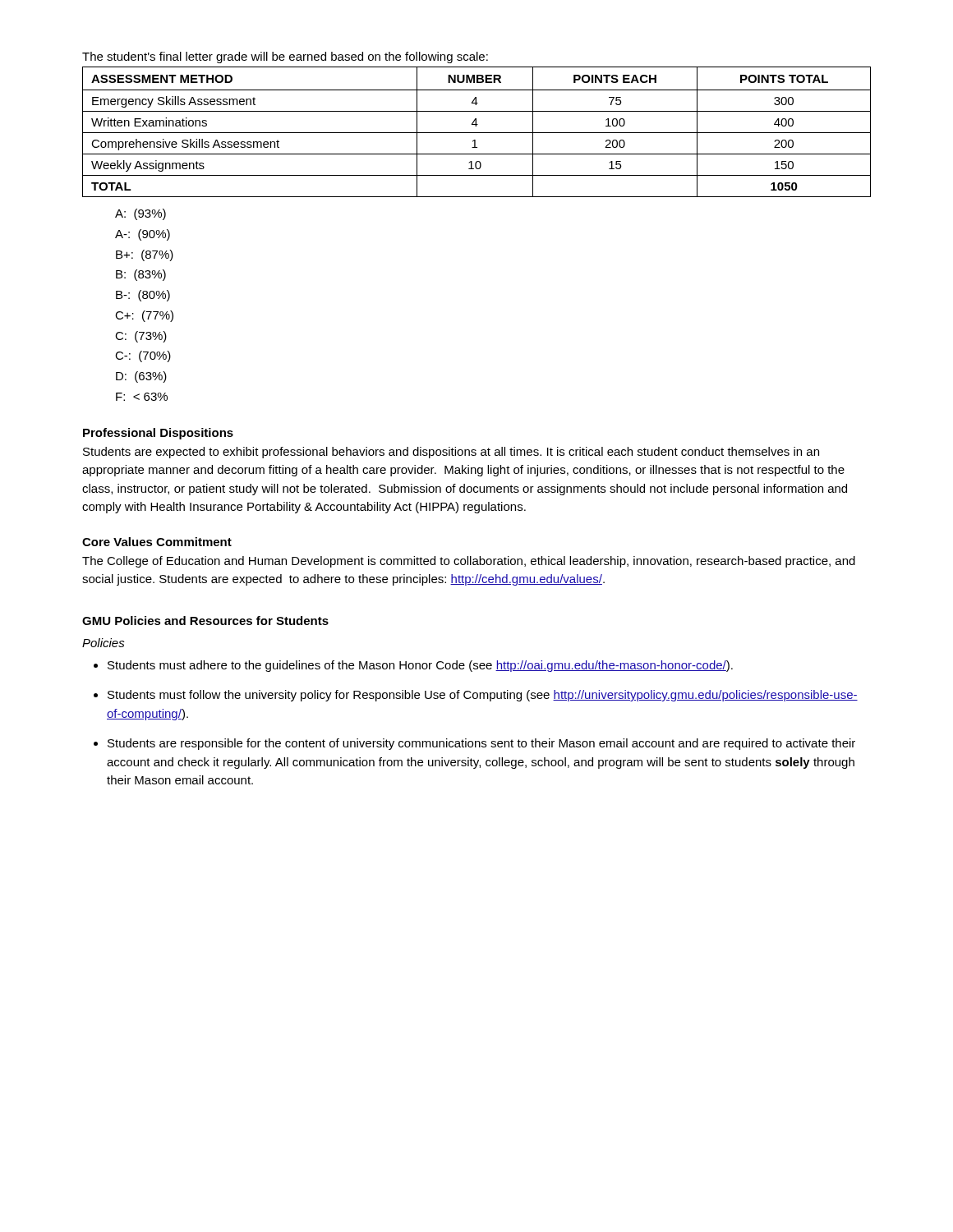Locate the table with the text "POINTS TOTAL"
Image resolution: width=953 pixels, height=1232 pixels.
[x=476, y=132]
